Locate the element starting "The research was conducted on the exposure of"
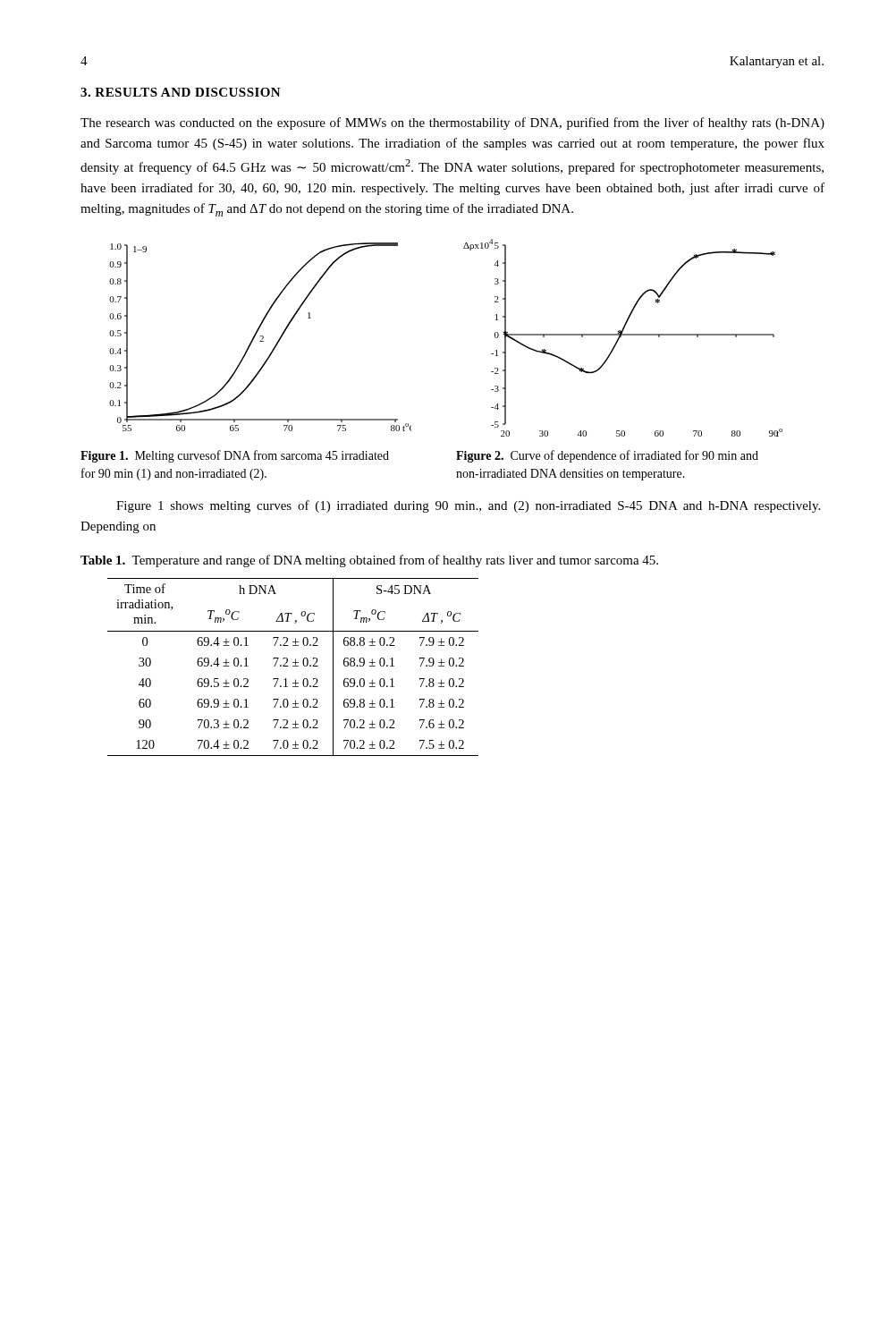The width and height of the screenshot is (896, 1342). 452,167
